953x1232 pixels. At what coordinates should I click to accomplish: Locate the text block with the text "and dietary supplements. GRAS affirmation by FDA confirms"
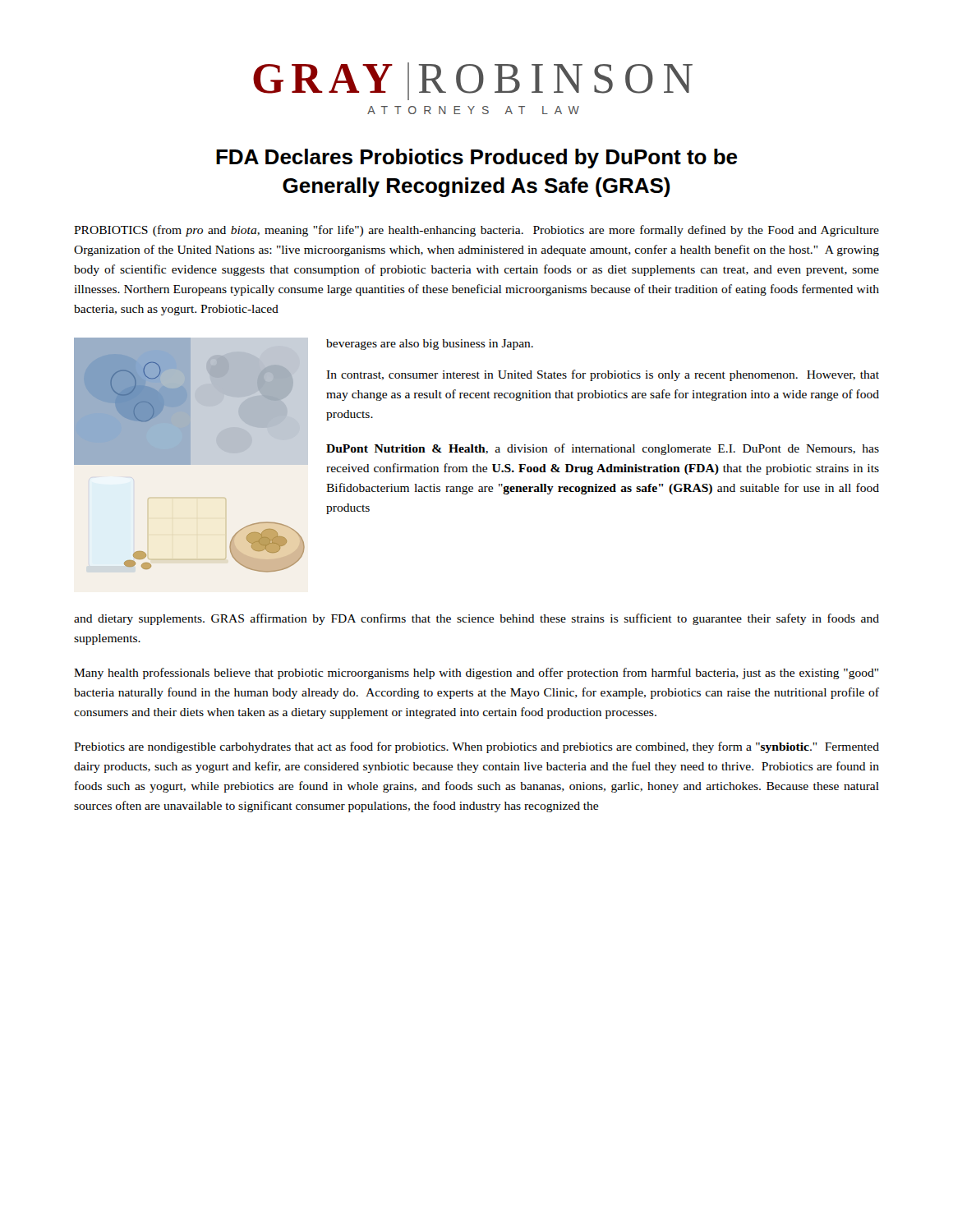[476, 628]
